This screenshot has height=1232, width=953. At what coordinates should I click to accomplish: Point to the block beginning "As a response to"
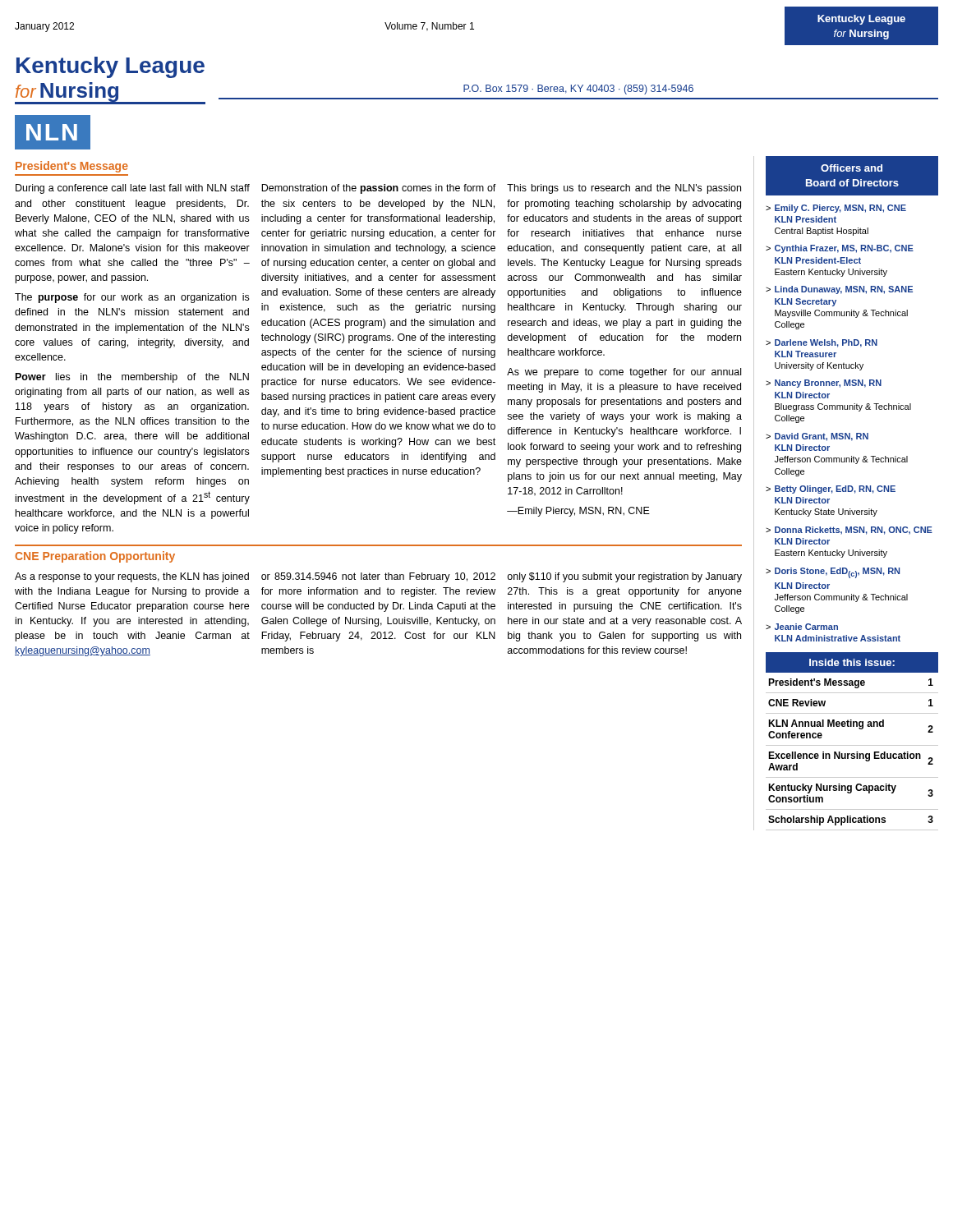point(132,613)
